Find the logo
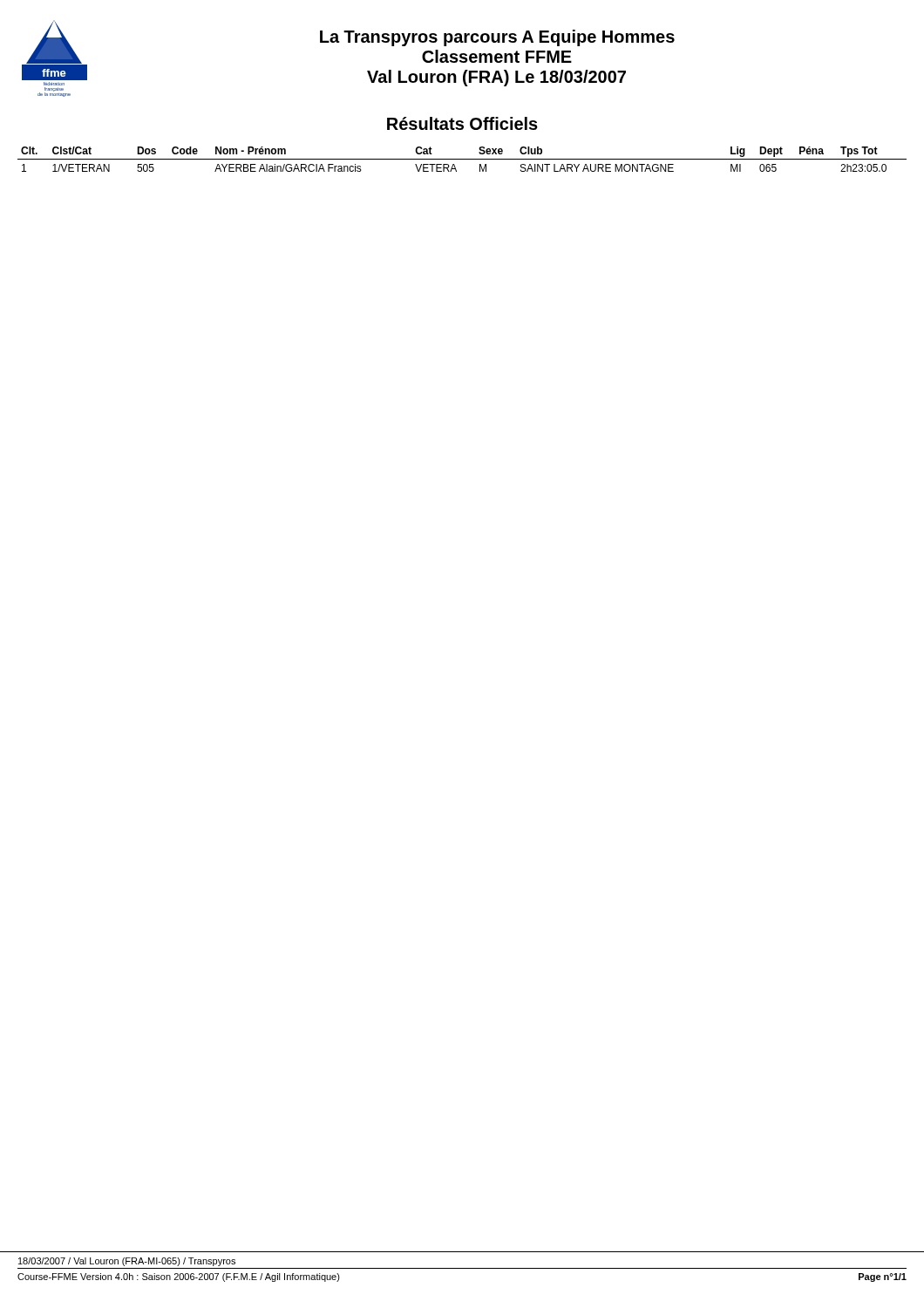 tap(57, 57)
